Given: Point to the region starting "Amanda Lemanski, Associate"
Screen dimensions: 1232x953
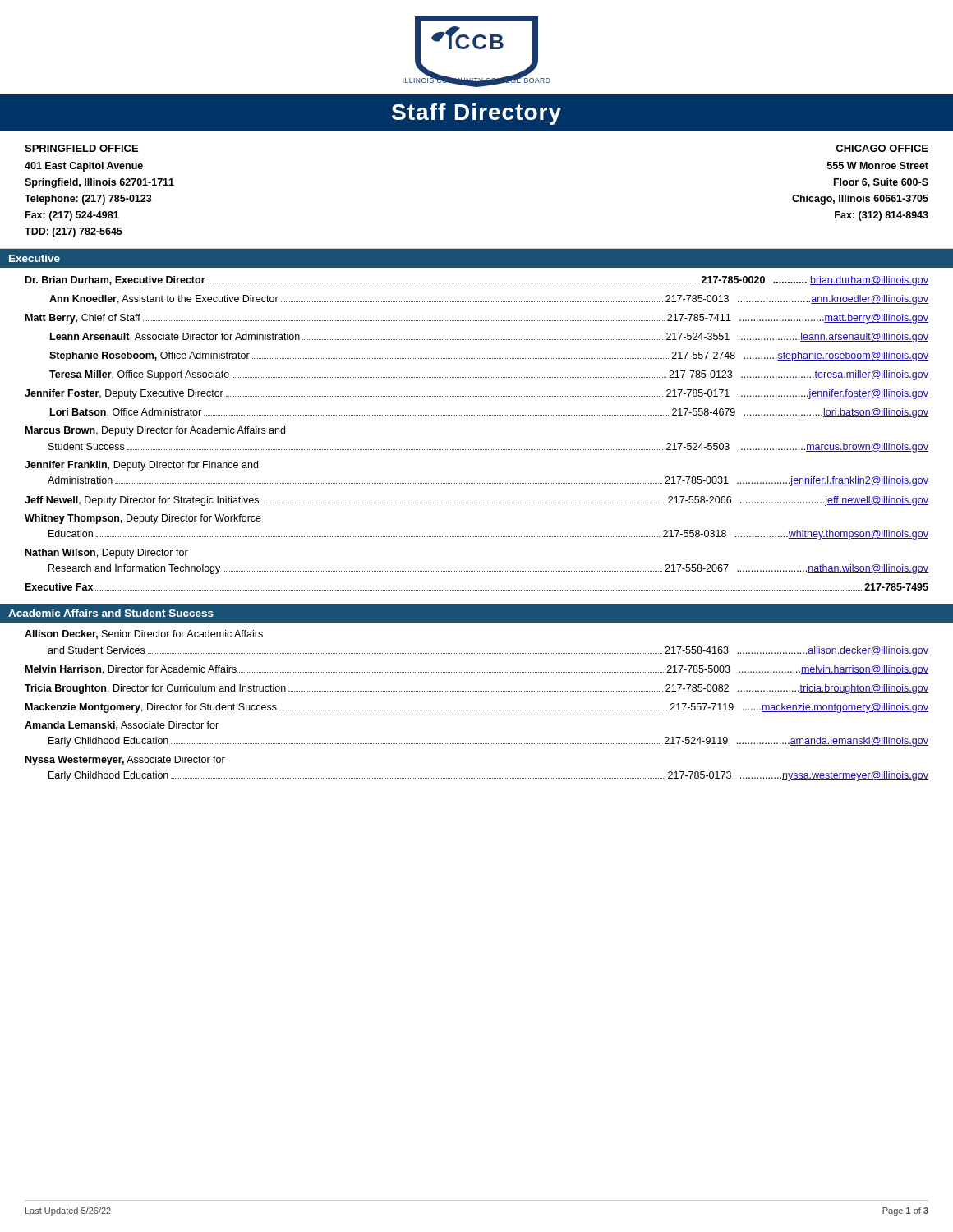Looking at the screenshot, I should [476, 734].
